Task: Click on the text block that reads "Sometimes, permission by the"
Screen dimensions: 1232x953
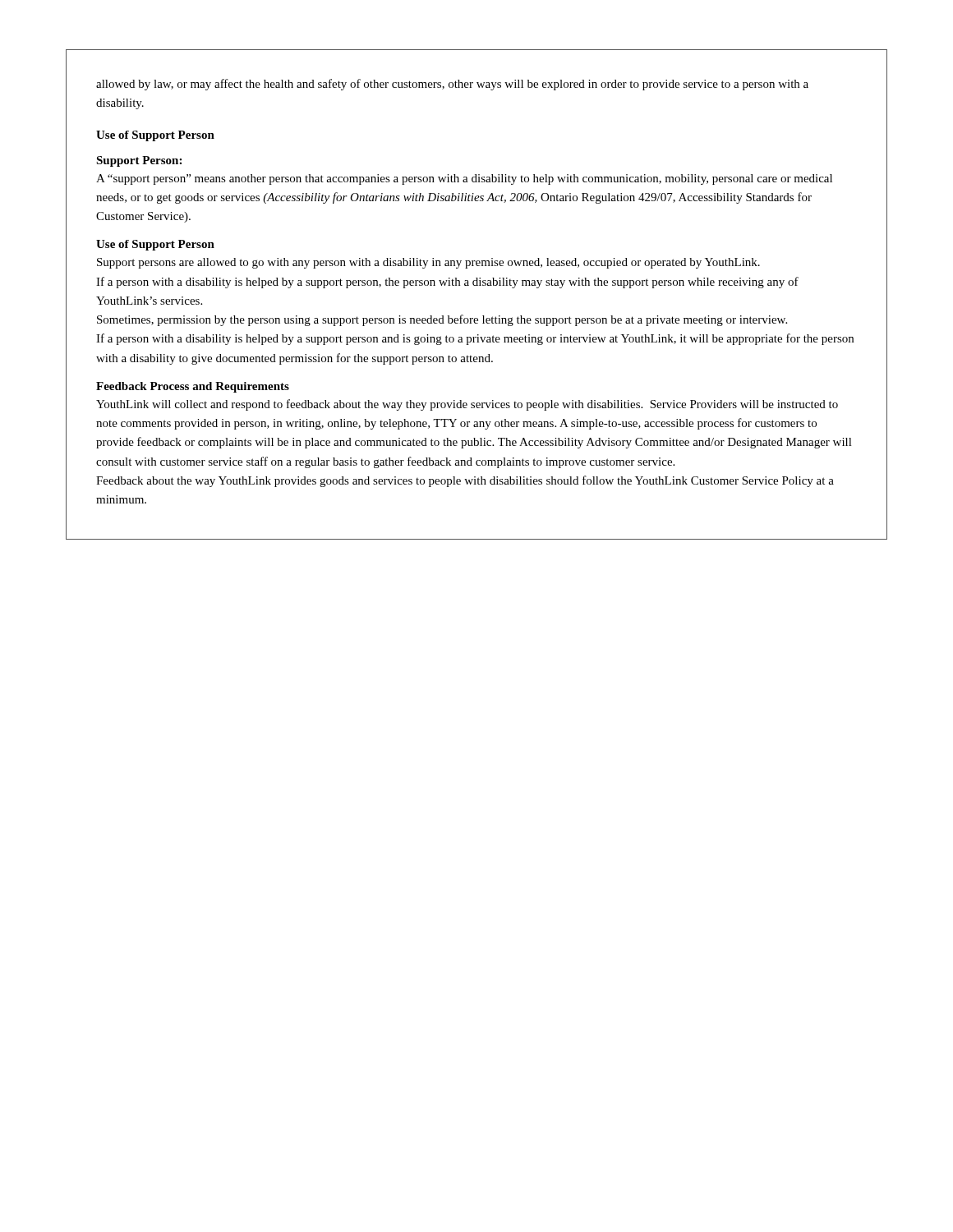Action: [x=476, y=320]
